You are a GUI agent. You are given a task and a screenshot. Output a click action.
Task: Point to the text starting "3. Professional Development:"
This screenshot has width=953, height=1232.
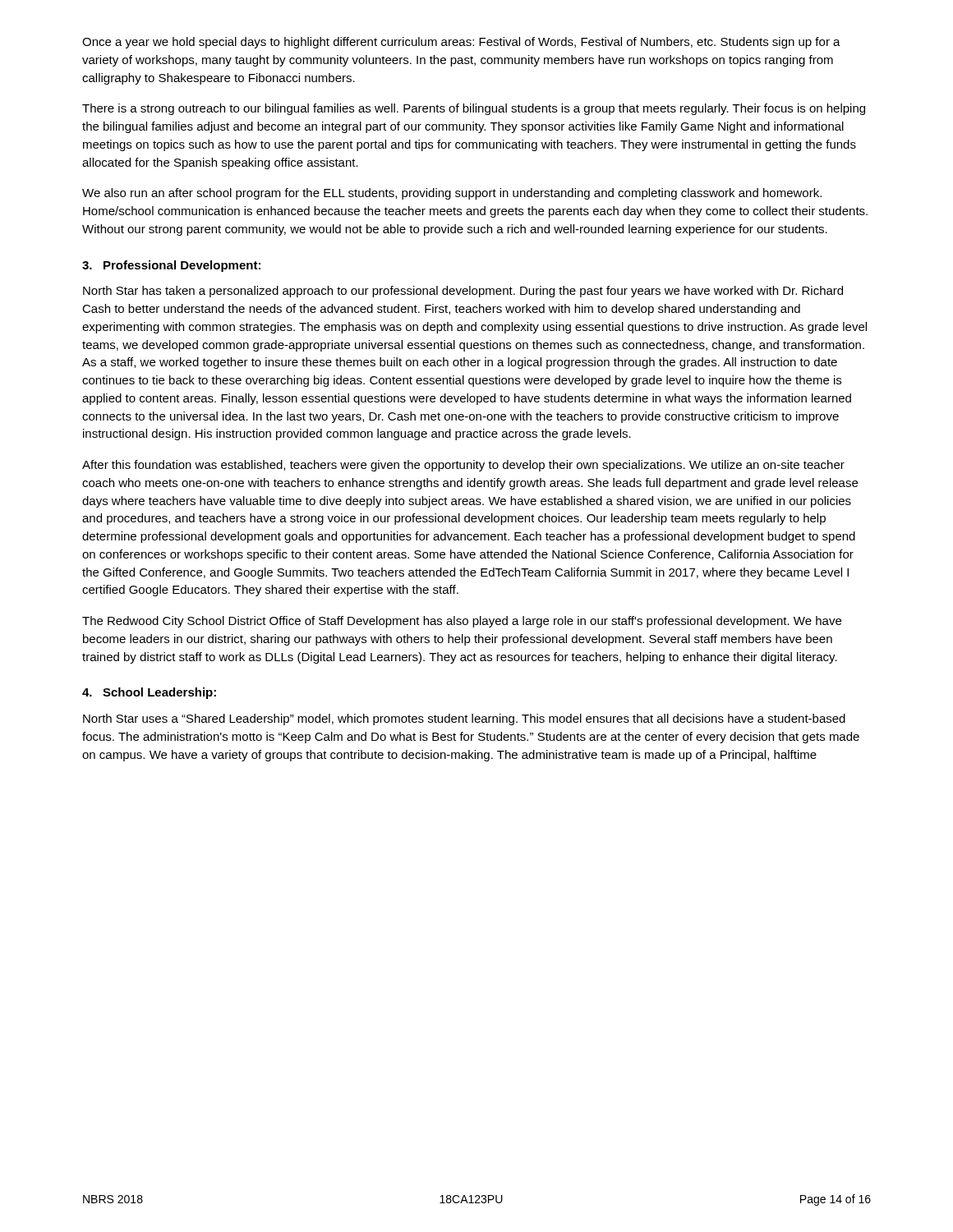pyautogui.click(x=172, y=264)
